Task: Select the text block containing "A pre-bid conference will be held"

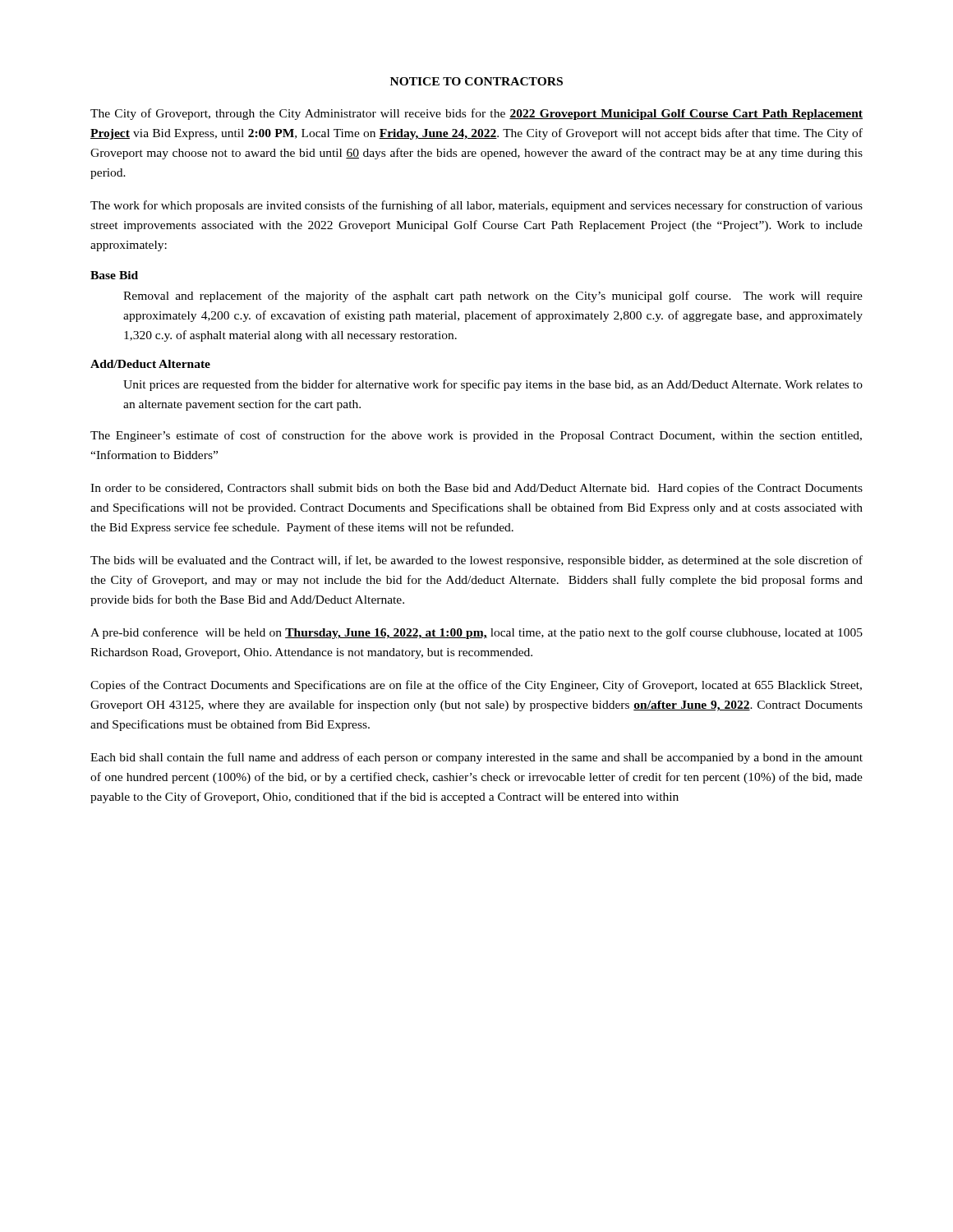Action: 476,642
